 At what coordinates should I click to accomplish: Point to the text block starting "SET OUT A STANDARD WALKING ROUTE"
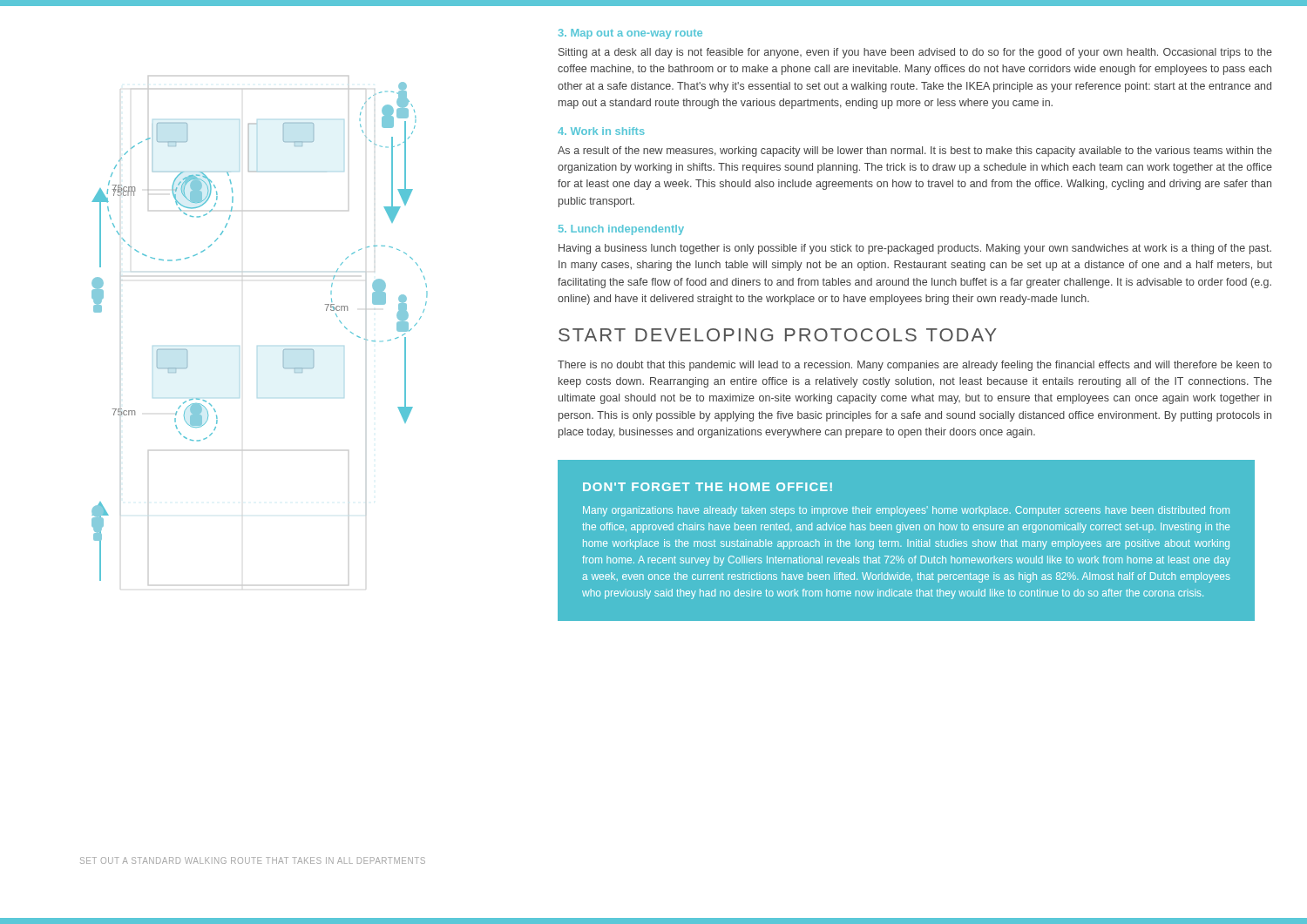pyautogui.click(x=253, y=861)
